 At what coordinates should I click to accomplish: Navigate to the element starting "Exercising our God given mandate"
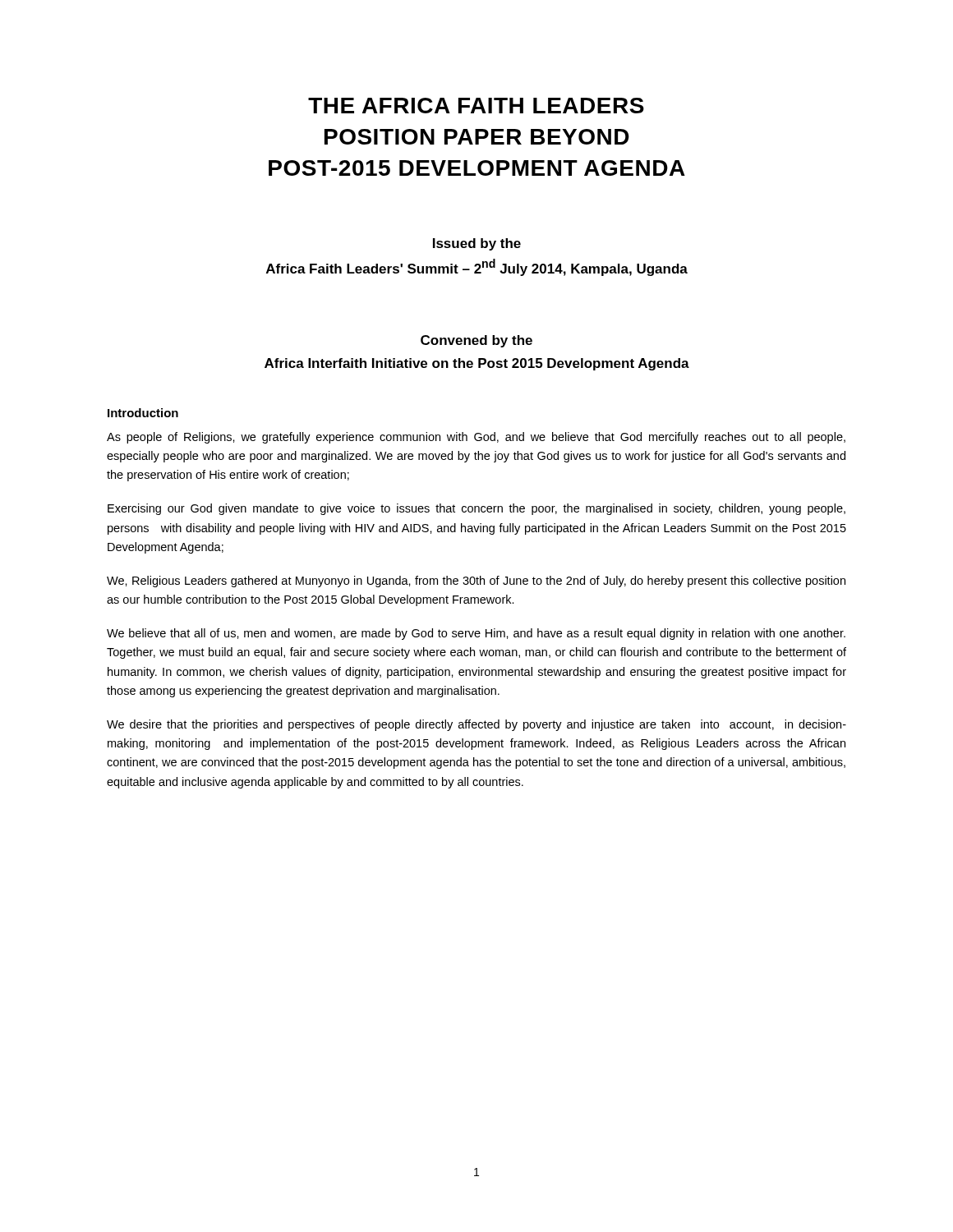[x=476, y=528]
